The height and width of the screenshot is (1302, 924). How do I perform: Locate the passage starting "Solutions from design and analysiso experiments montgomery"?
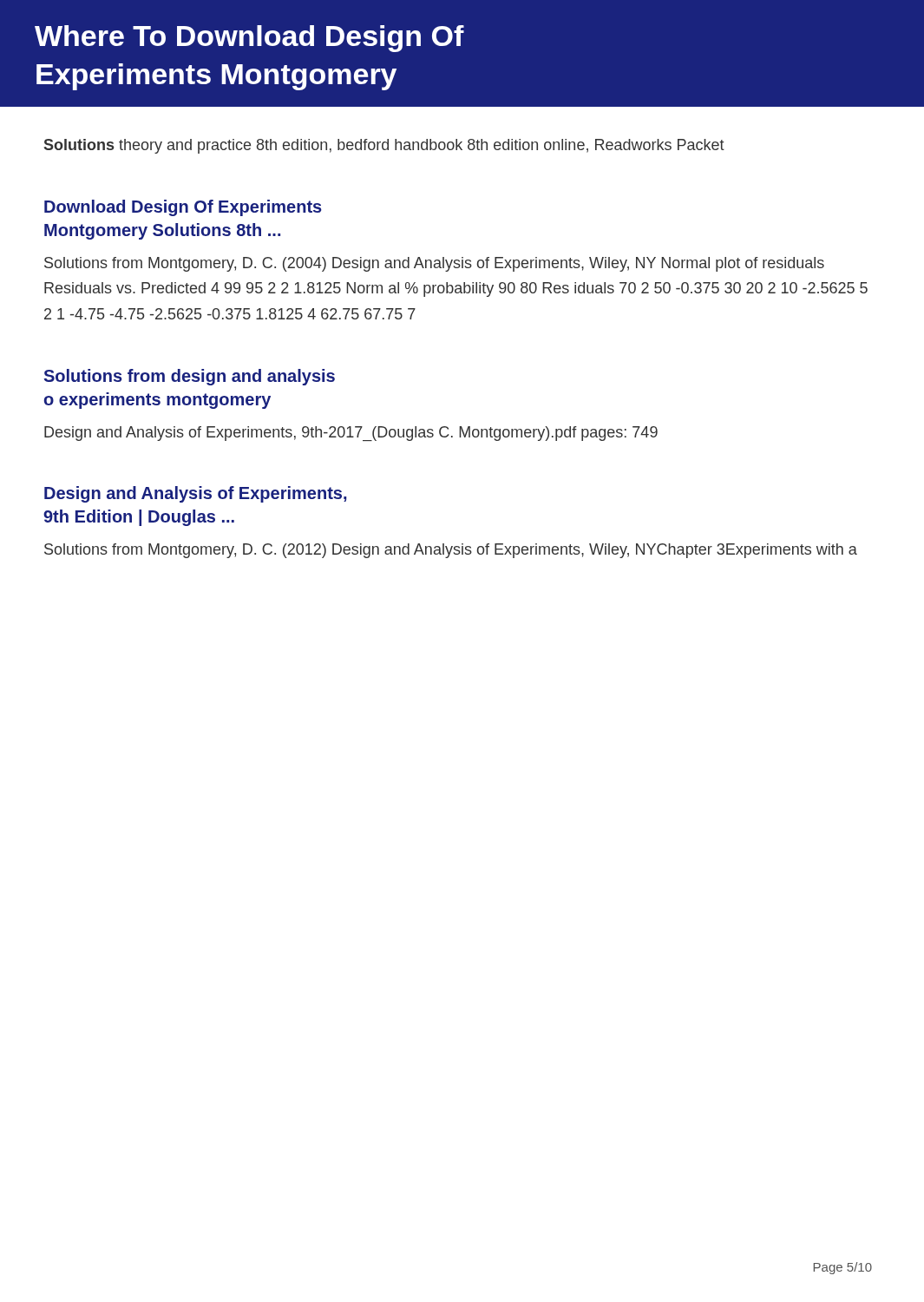click(x=189, y=388)
